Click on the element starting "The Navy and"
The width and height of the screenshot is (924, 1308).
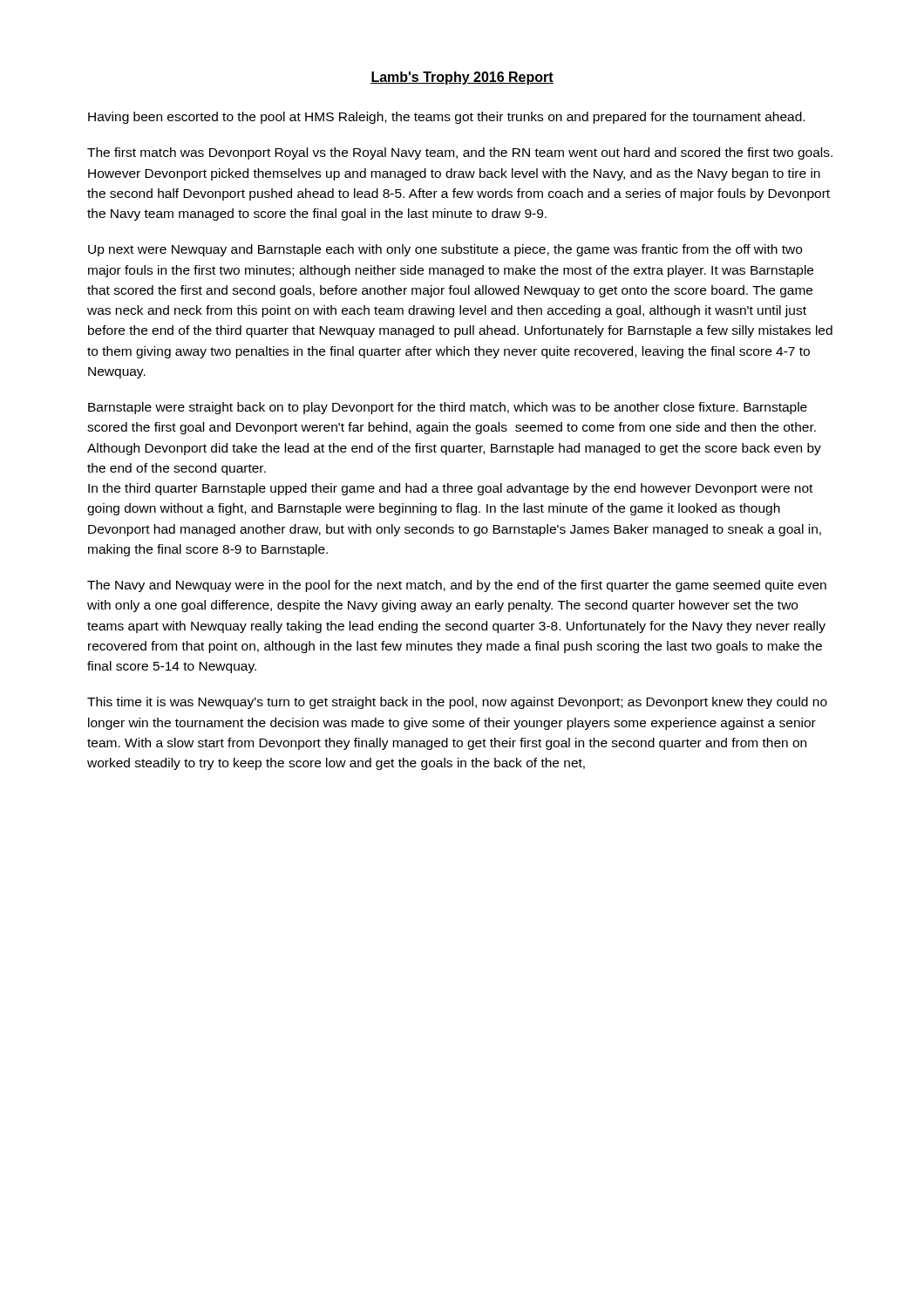click(x=457, y=625)
